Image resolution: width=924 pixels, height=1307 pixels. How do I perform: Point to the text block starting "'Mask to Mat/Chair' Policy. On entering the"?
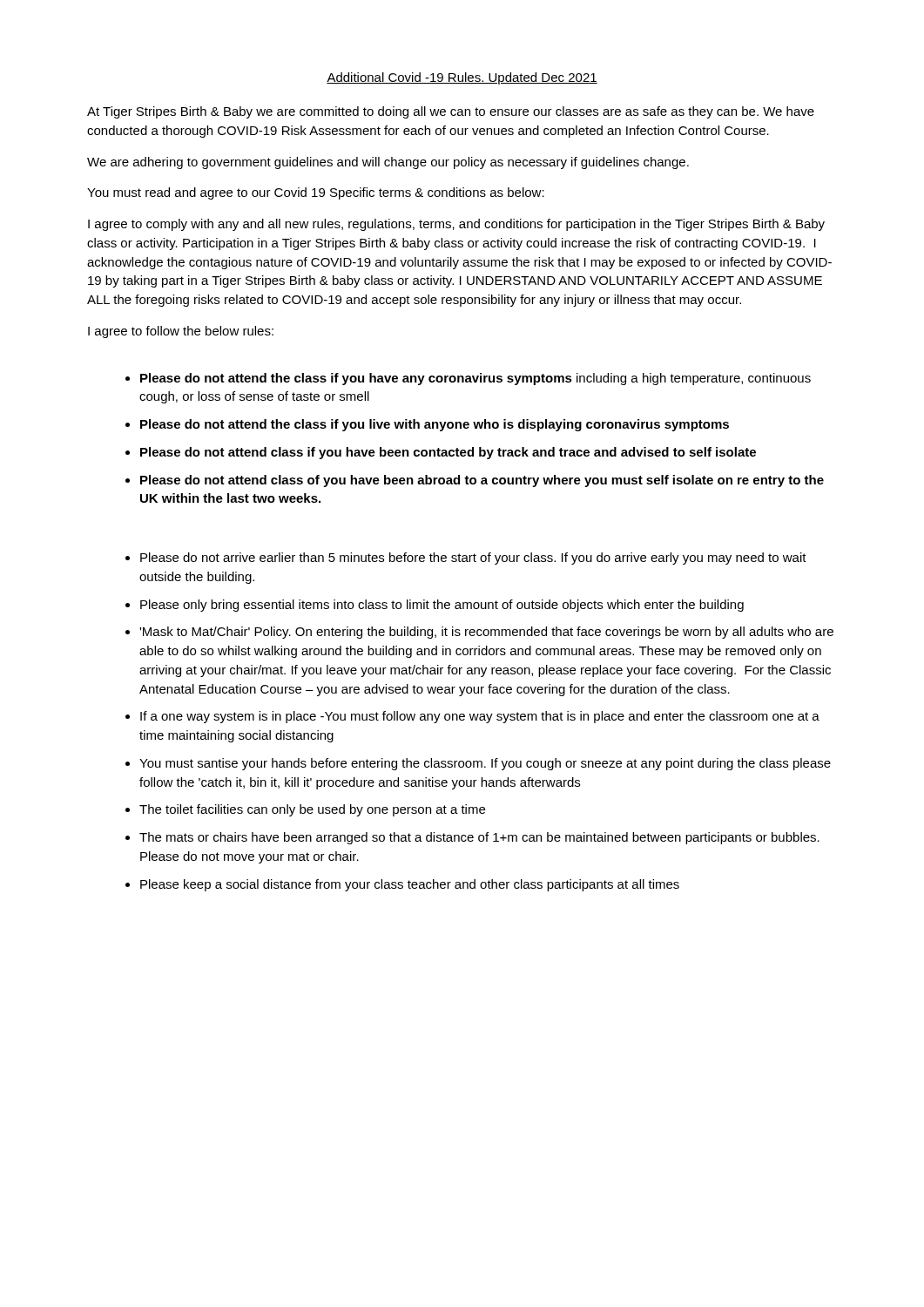pyautogui.click(x=487, y=660)
